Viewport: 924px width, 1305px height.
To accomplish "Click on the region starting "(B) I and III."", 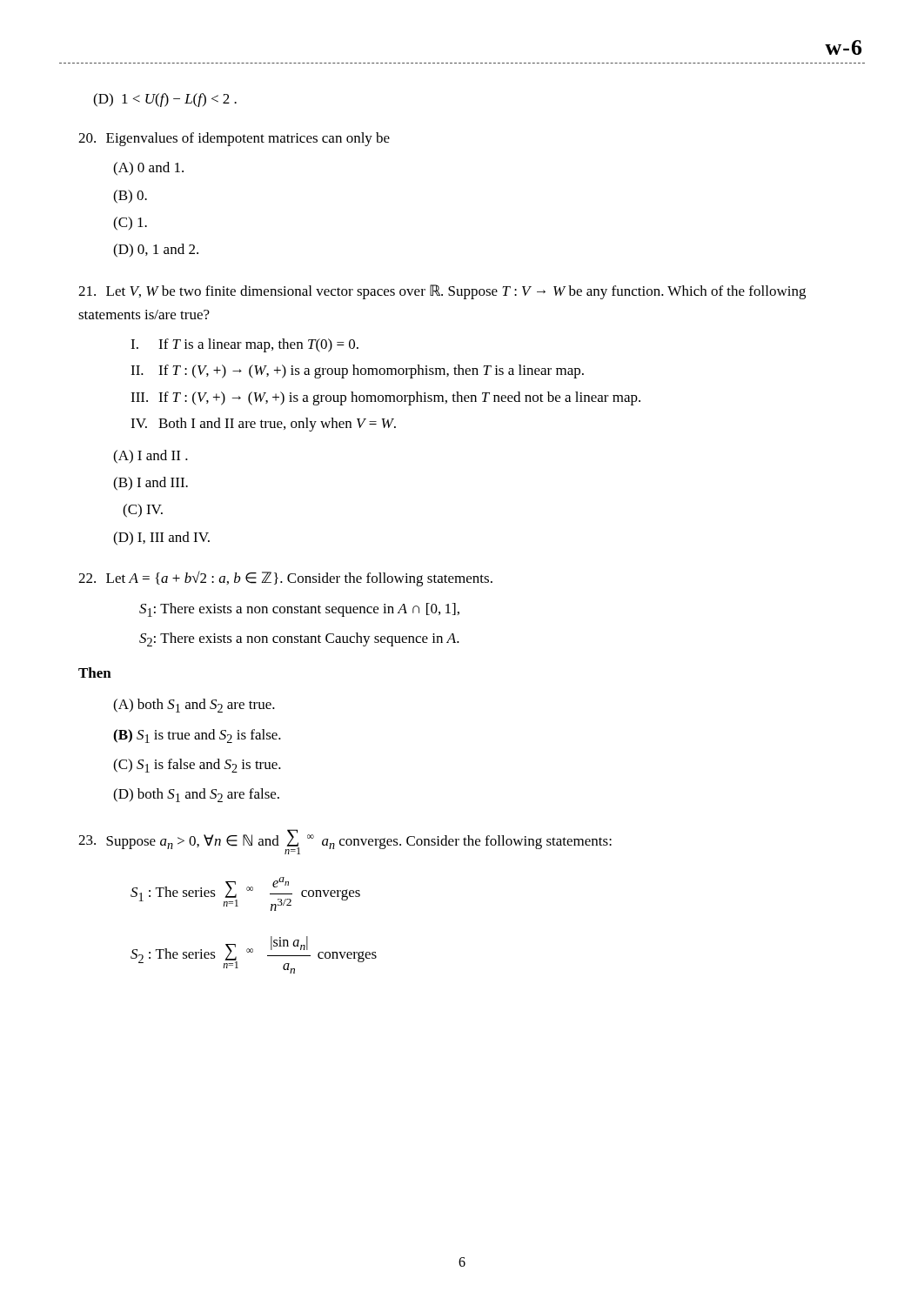I will [151, 482].
